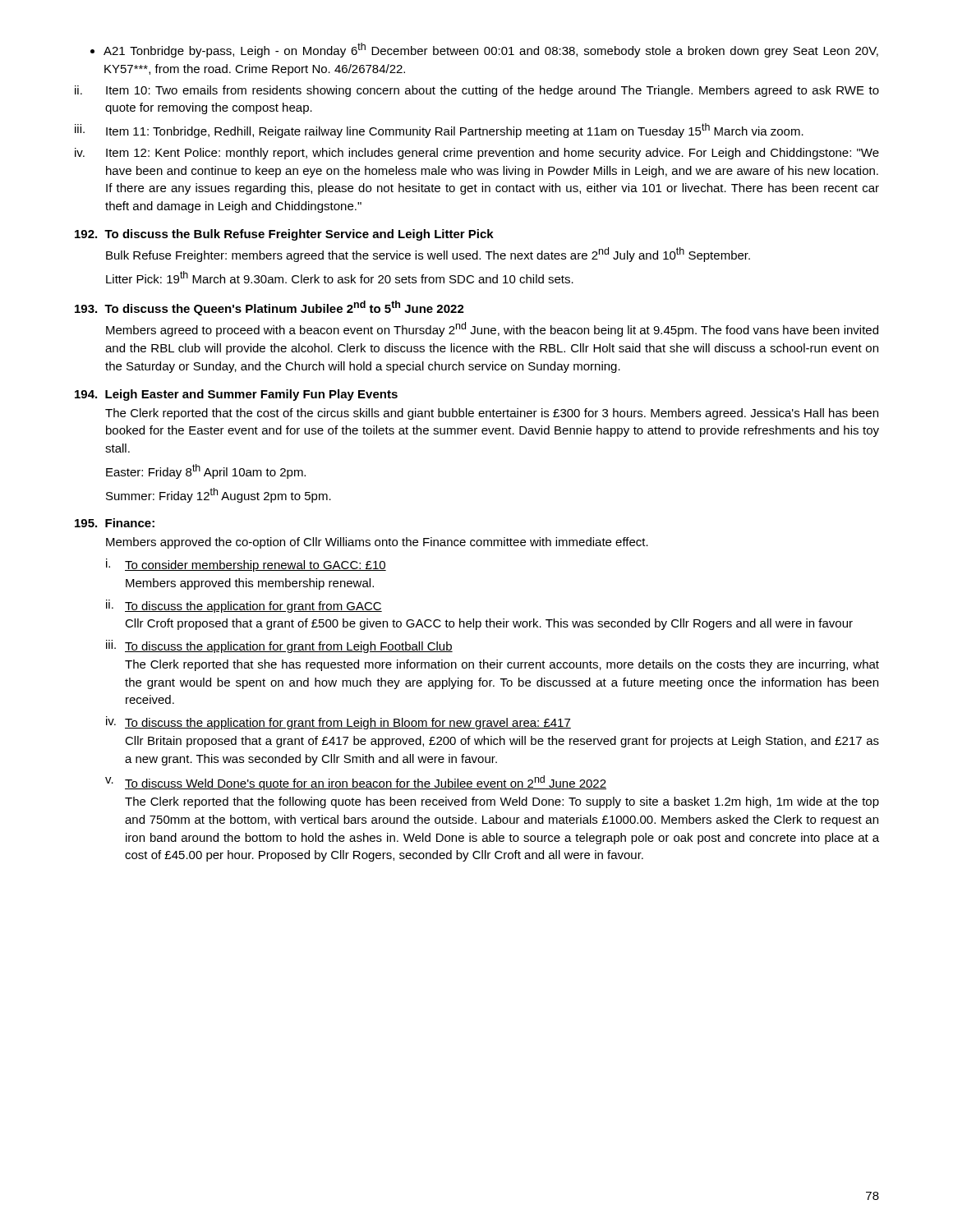Select the list item with the text "iii. To discuss the application for grant from"
Image resolution: width=953 pixels, height=1232 pixels.
click(x=492, y=673)
